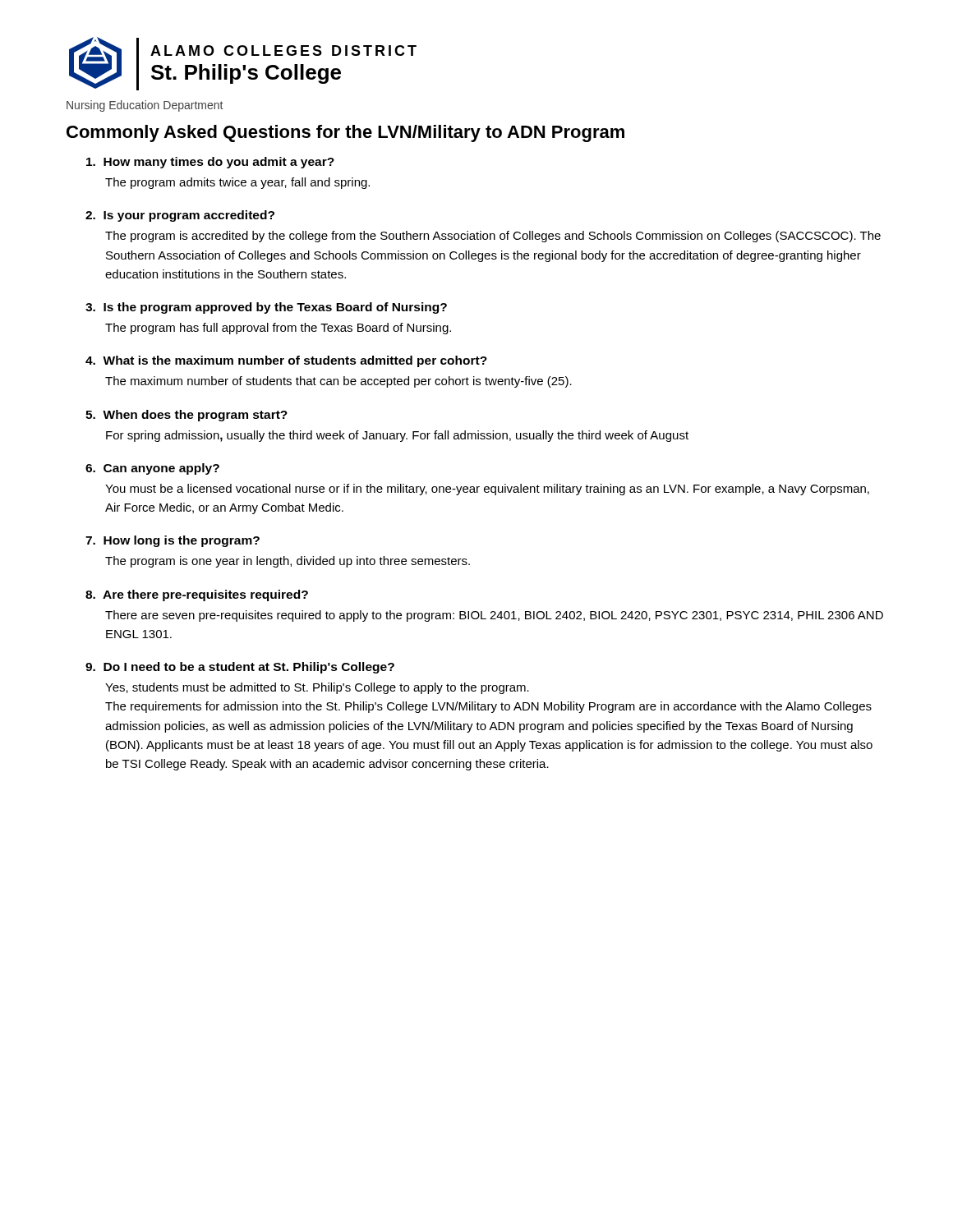953x1232 pixels.
Task: Select the list item containing "8. Are there pre-requisites required?"
Action: point(486,615)
